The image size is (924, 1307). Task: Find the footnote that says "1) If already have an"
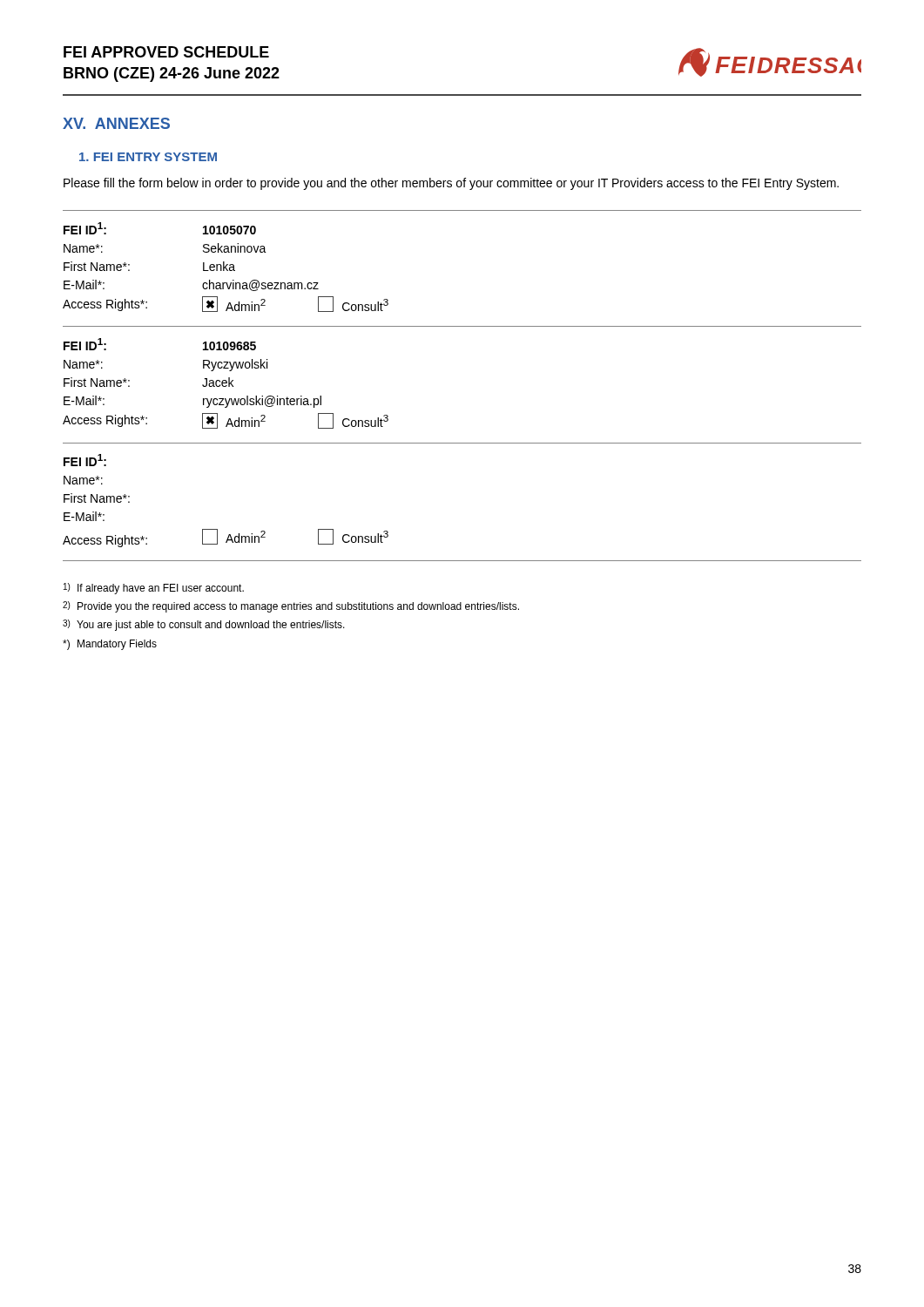[x=462, y=616]
